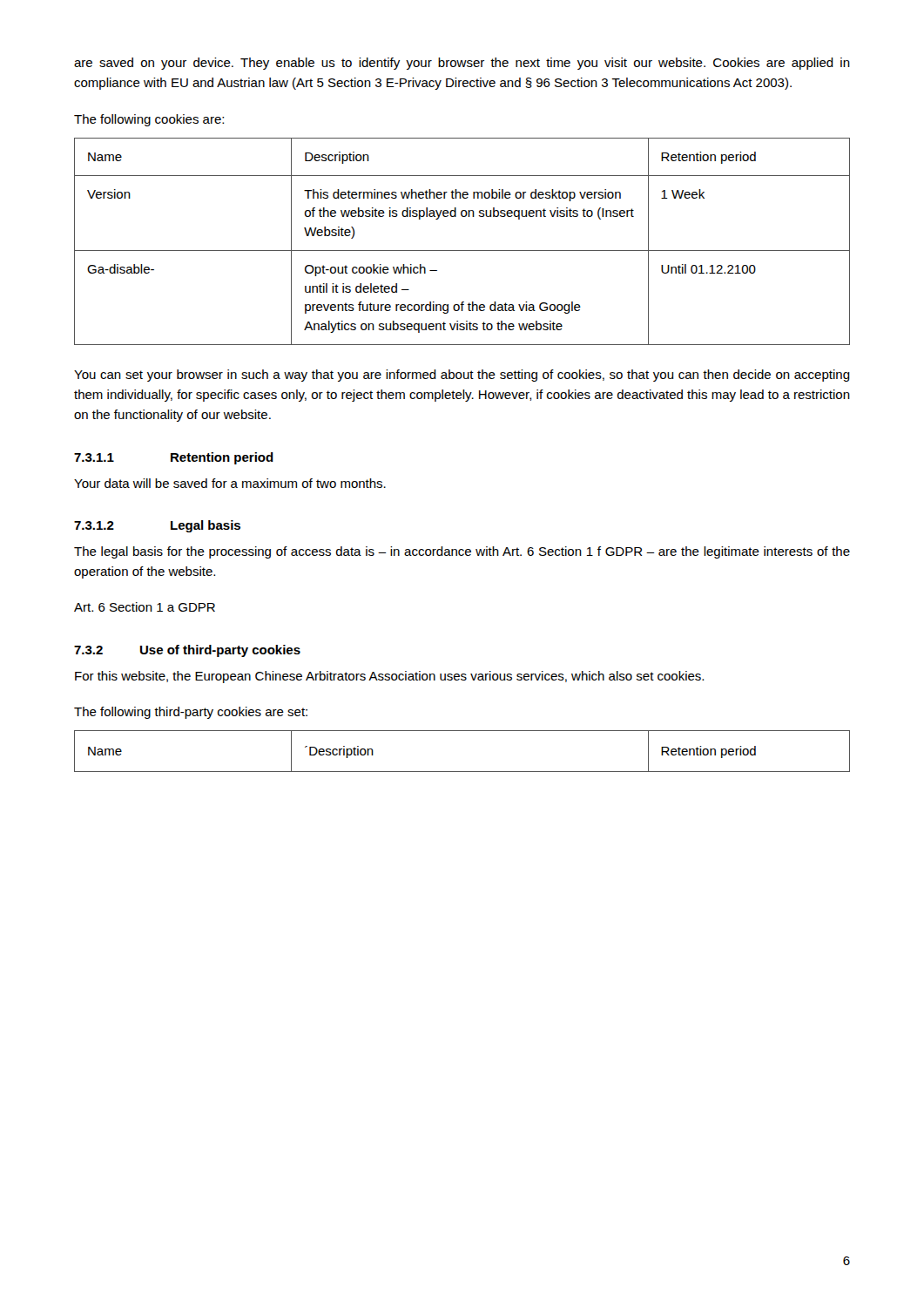Find the text block that says "are saved on your device. They enable"
This screenshot has width=924, height=1307.
coord(462,72)
